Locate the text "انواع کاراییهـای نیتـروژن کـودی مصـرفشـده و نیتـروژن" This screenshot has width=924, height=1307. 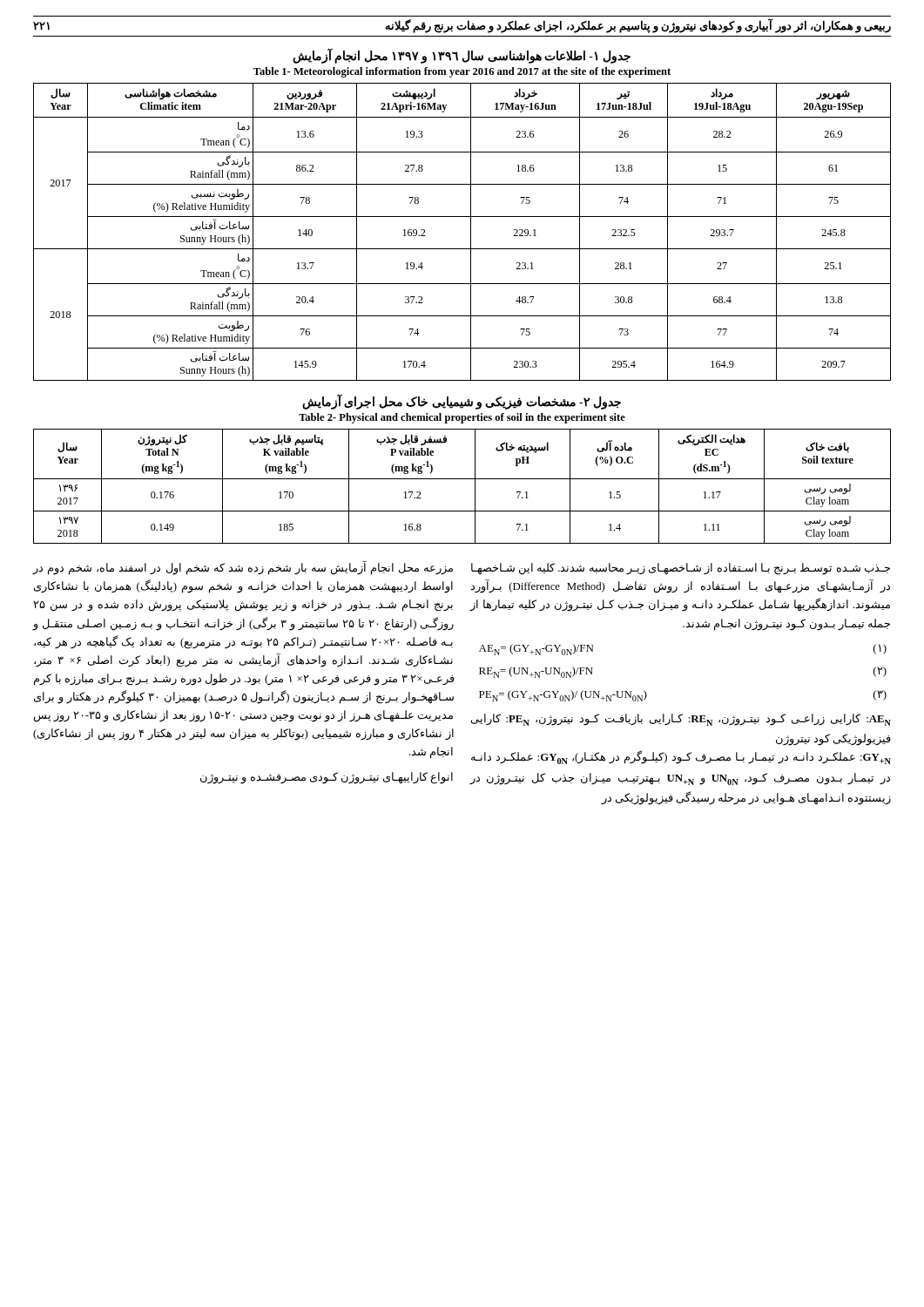(x=327, y=778)
